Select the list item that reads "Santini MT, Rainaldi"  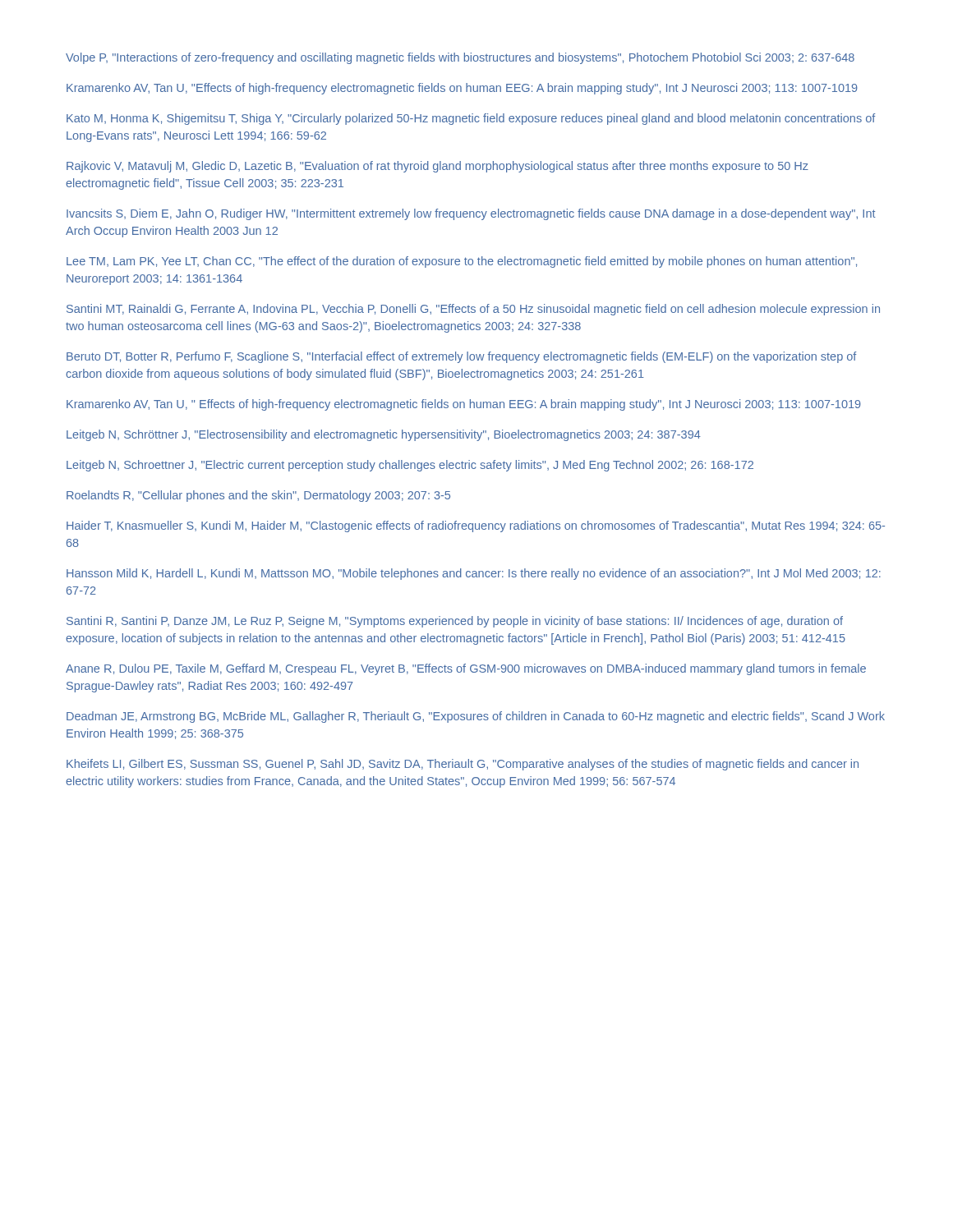473,318
